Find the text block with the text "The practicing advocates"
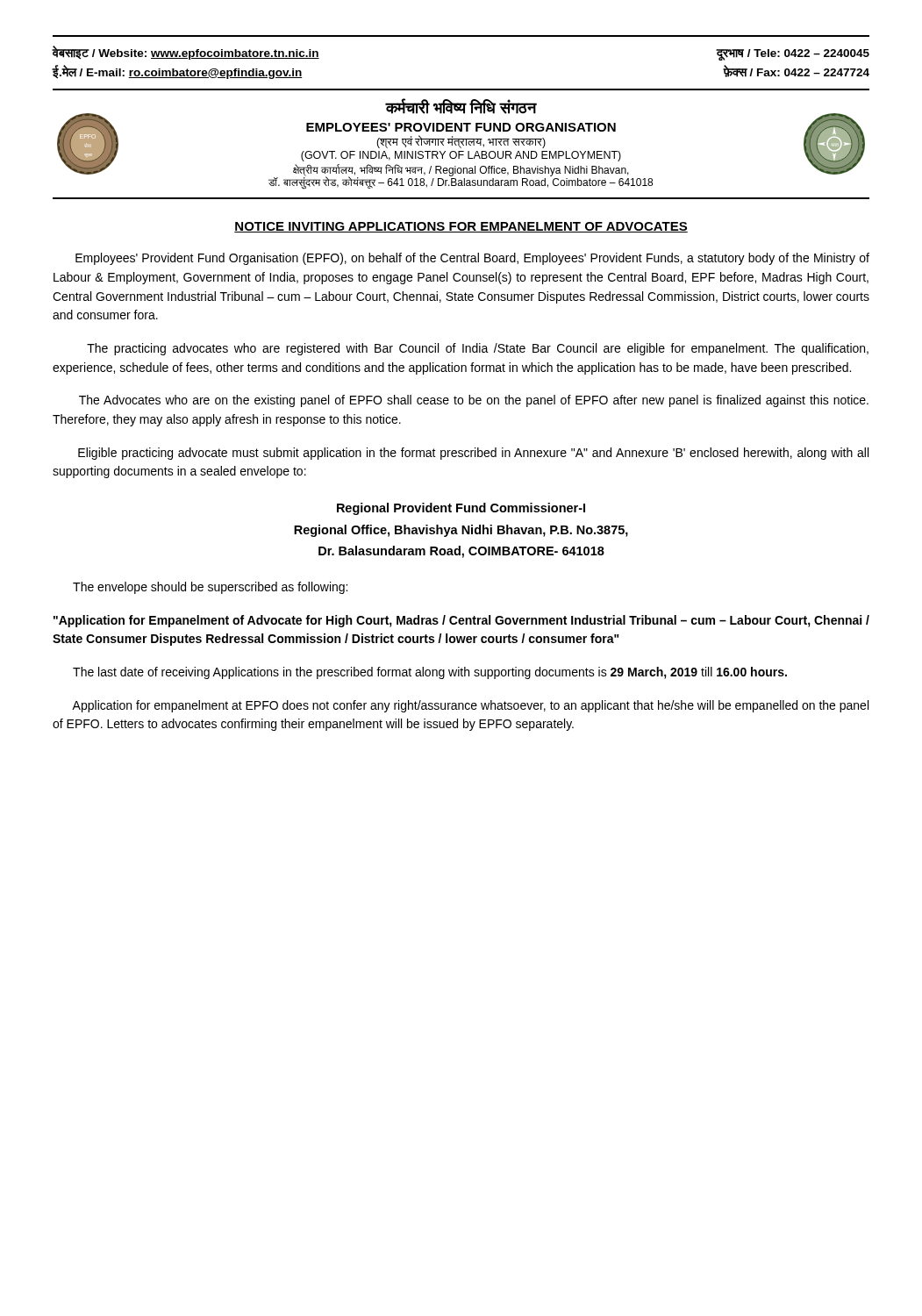The height and width of the screenshot is (1316, 922). click(x=461, y=358)
